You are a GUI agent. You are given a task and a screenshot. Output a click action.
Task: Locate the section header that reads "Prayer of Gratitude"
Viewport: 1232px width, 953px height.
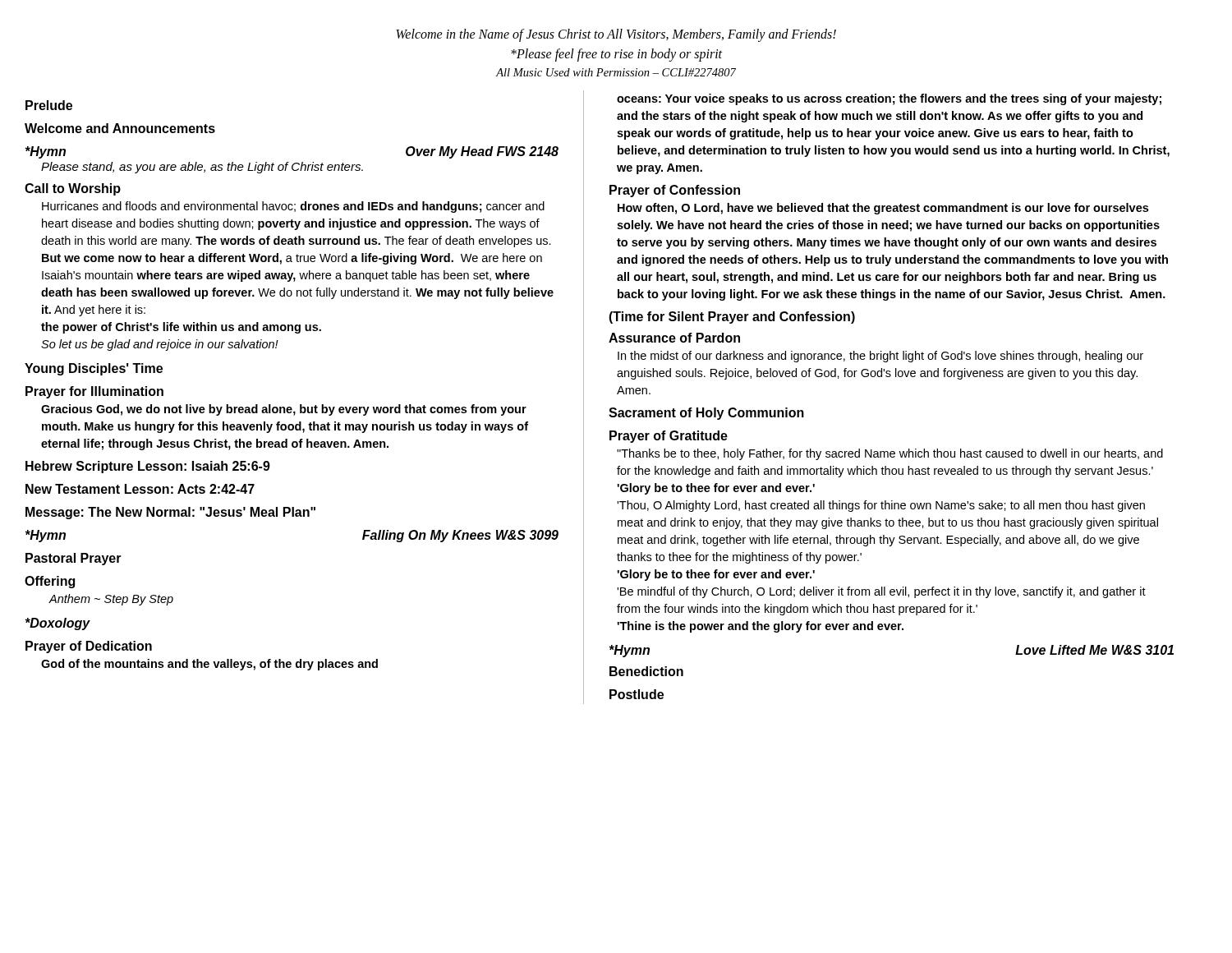coord(668,436)
